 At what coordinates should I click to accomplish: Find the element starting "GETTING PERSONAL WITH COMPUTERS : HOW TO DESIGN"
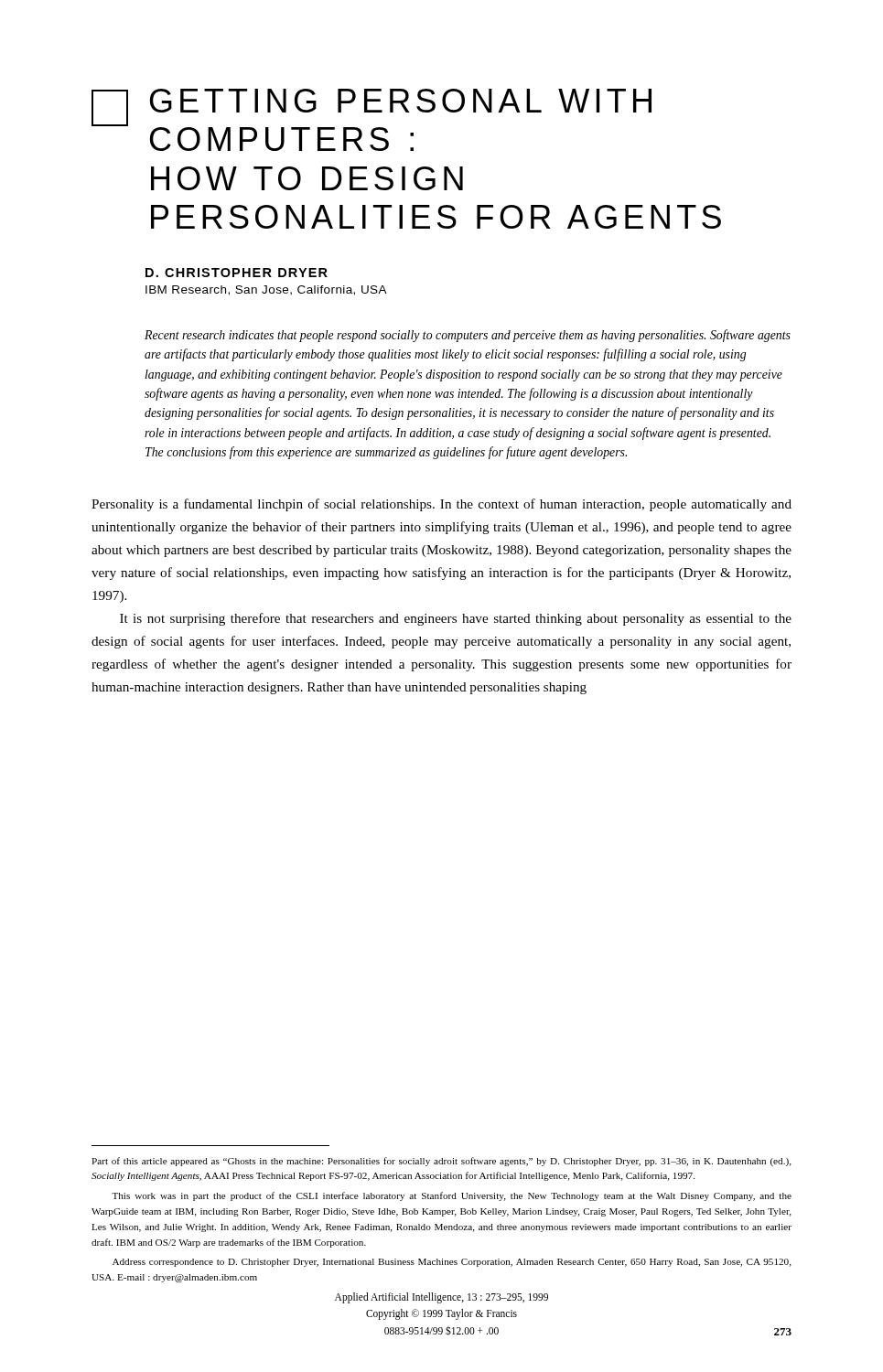coord(409,160)
